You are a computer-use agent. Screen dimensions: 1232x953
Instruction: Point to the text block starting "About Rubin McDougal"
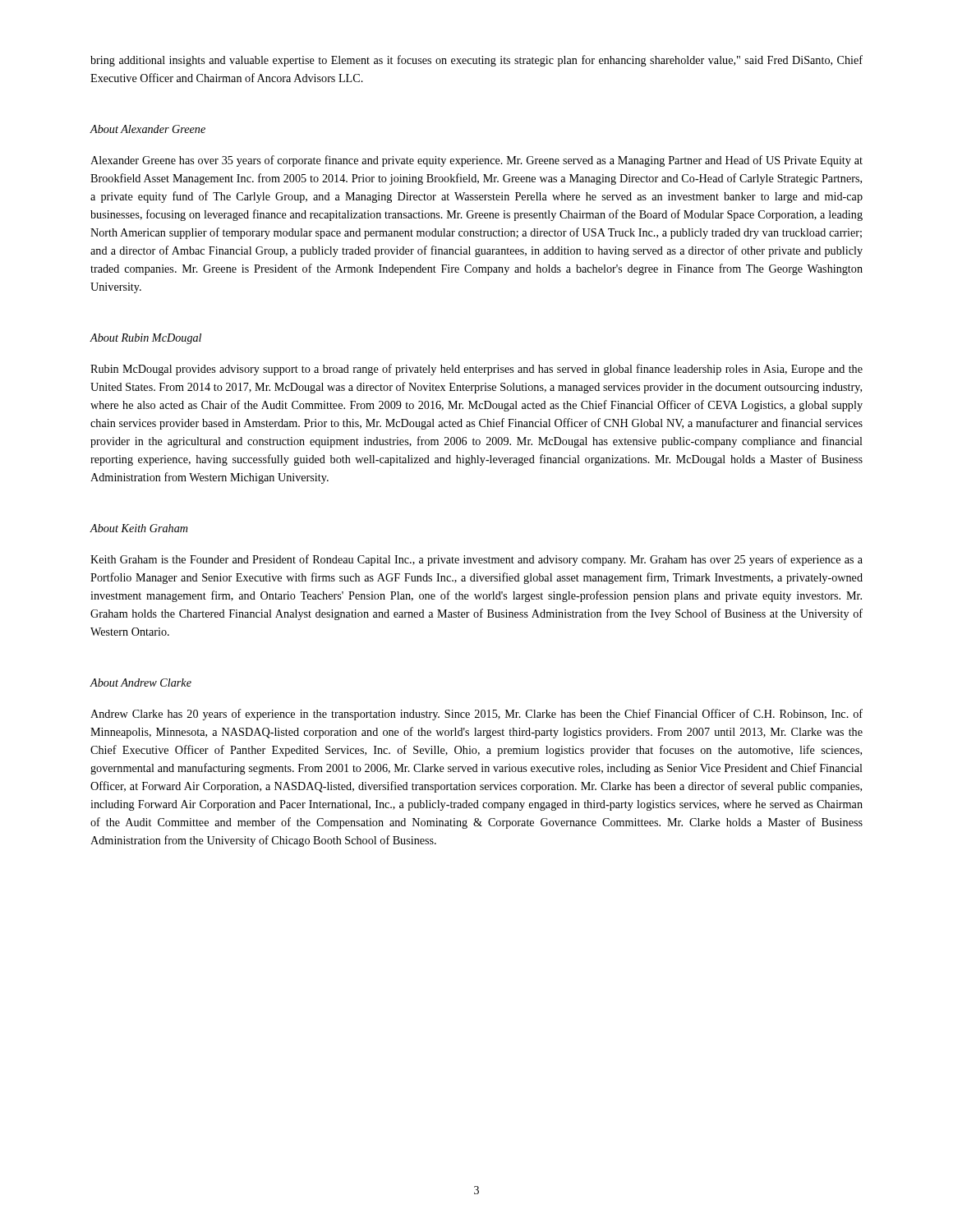pyautogui.click(x=145, y=339)
